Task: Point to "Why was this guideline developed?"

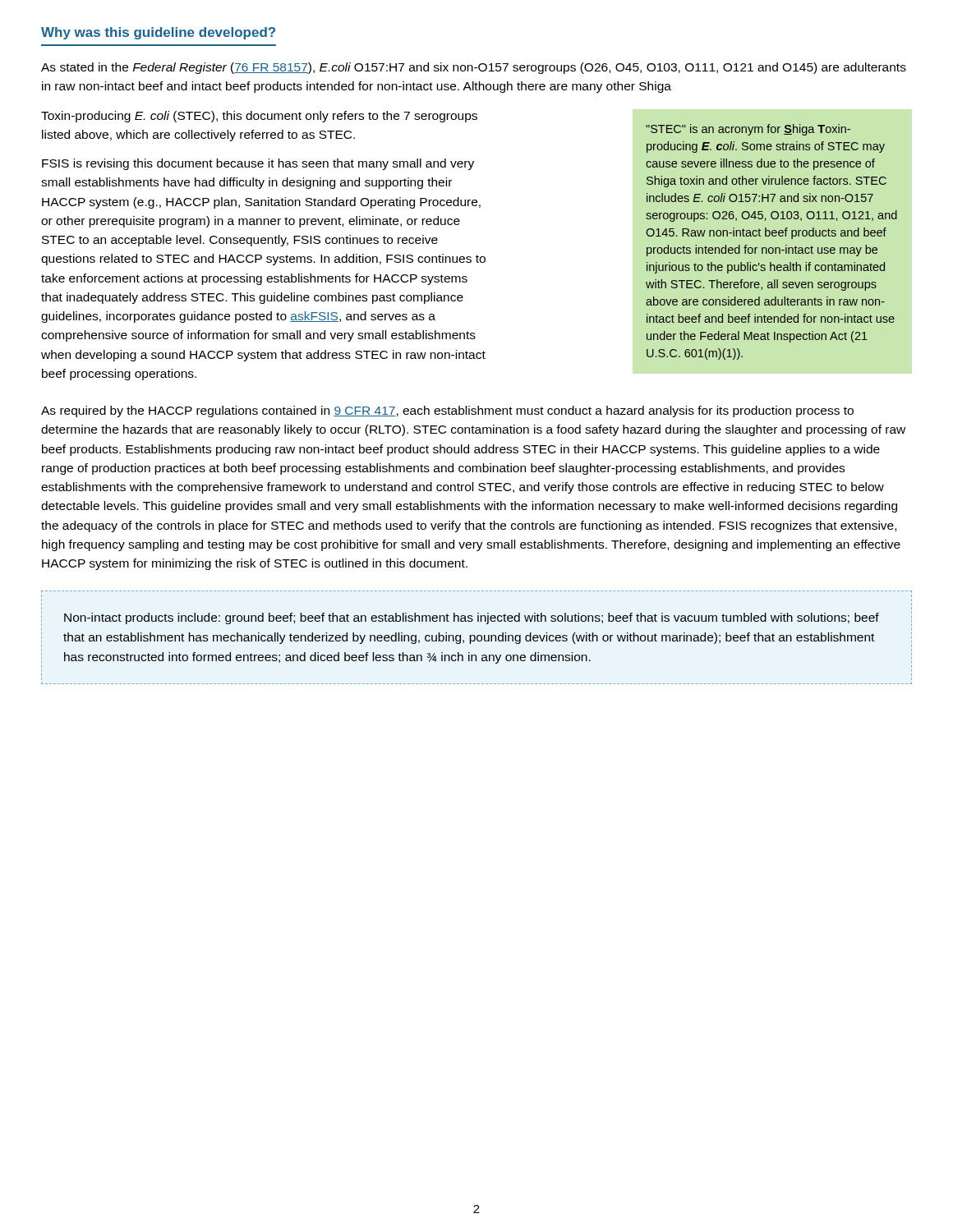Action: 159,32
